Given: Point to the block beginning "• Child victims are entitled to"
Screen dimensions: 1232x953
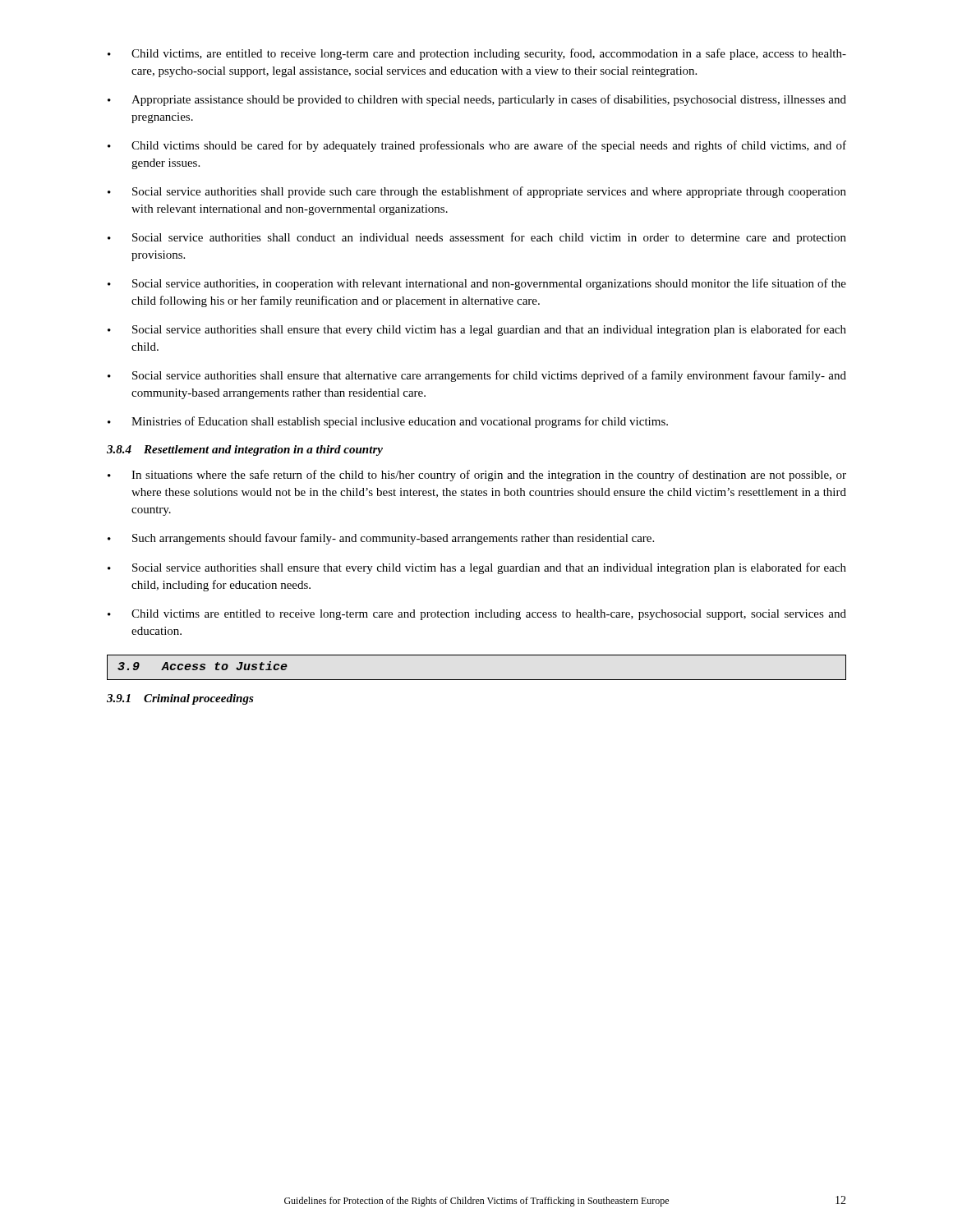Looking at the screenshot, I should click(x=476, y=623).
